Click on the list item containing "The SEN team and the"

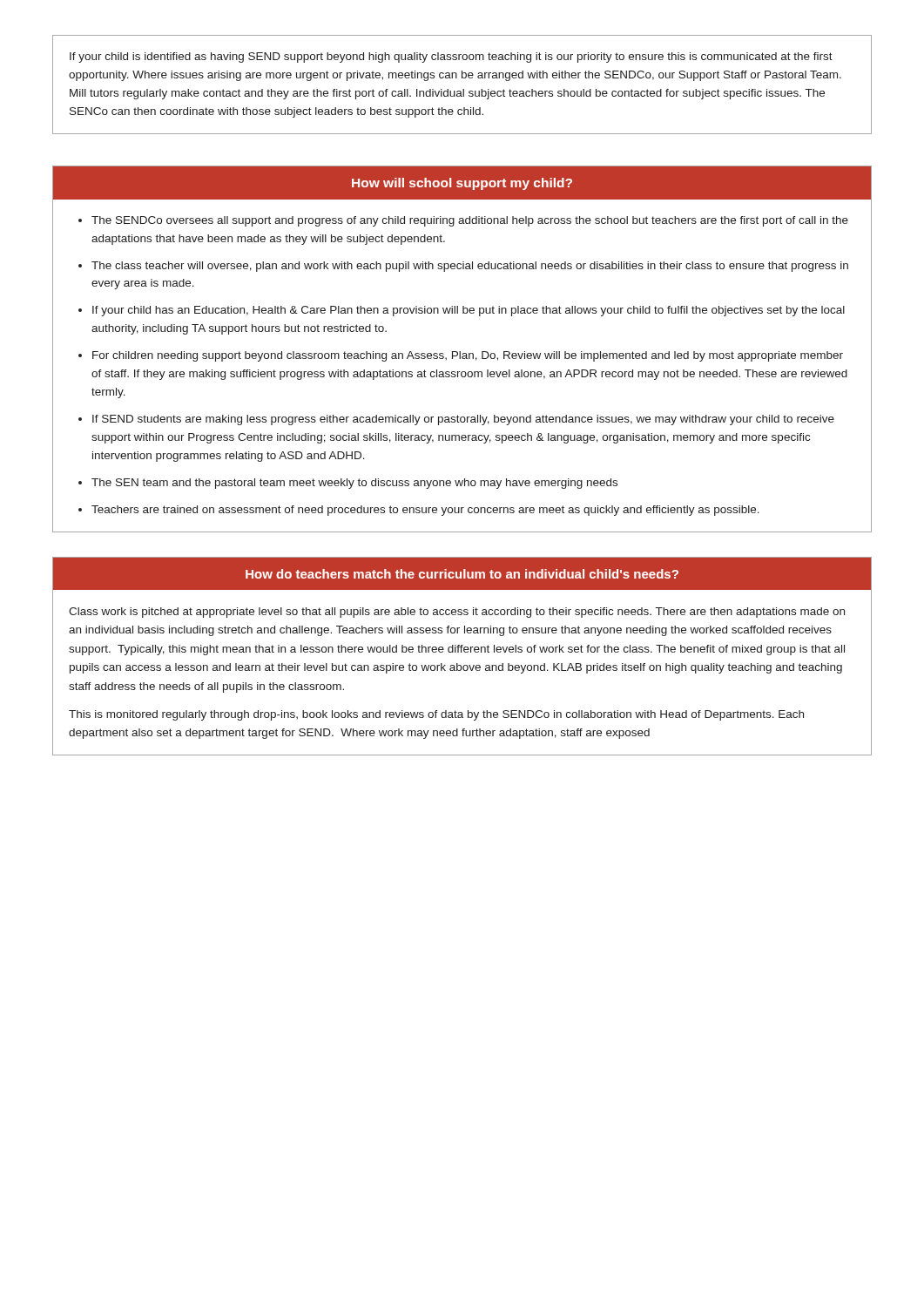[x=355, y=482]
